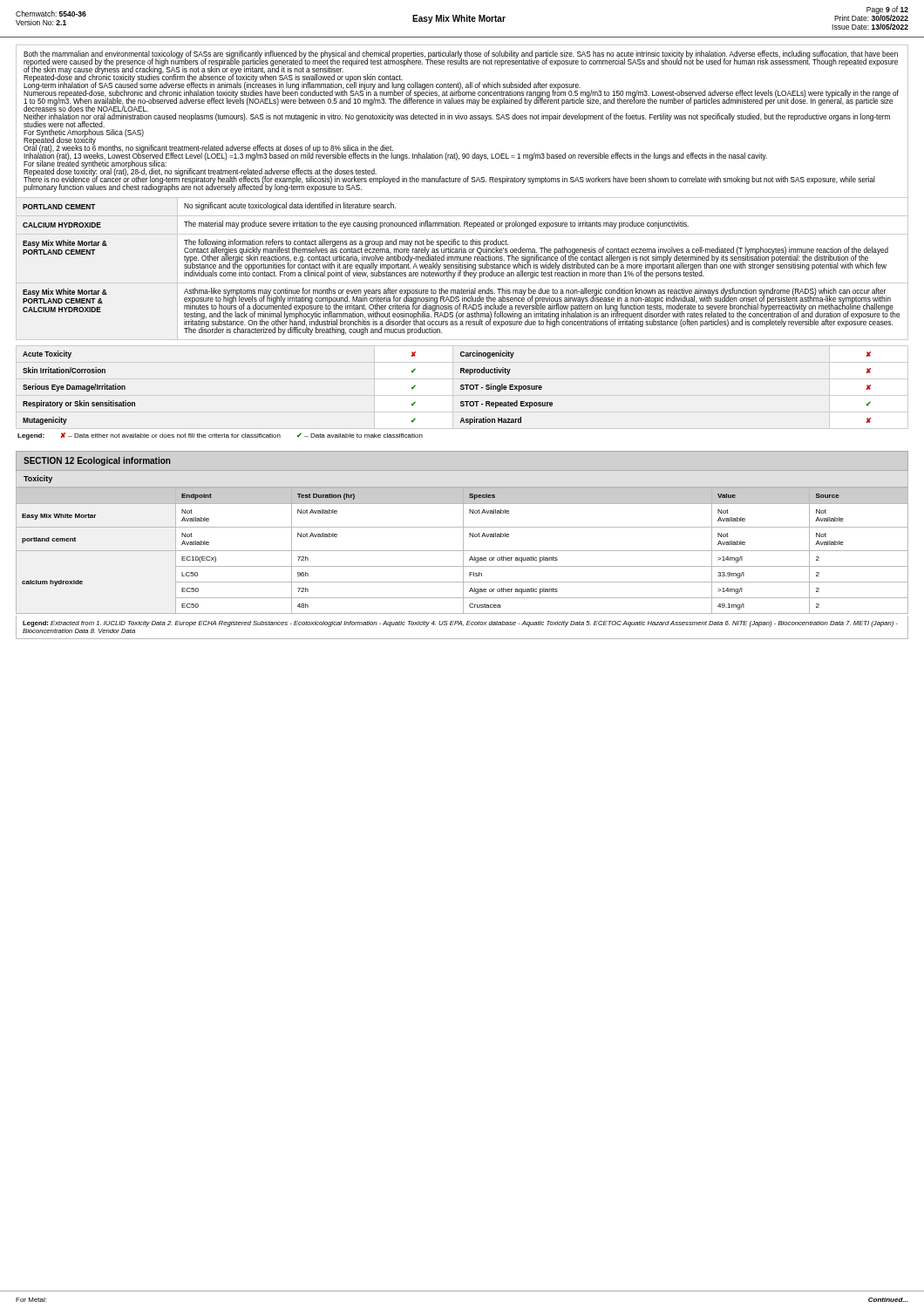Screen dimensions: 1308x924
Task: Point to the region starting "Legend: ✘ – Data either not available or"
Action: point(220,436)
